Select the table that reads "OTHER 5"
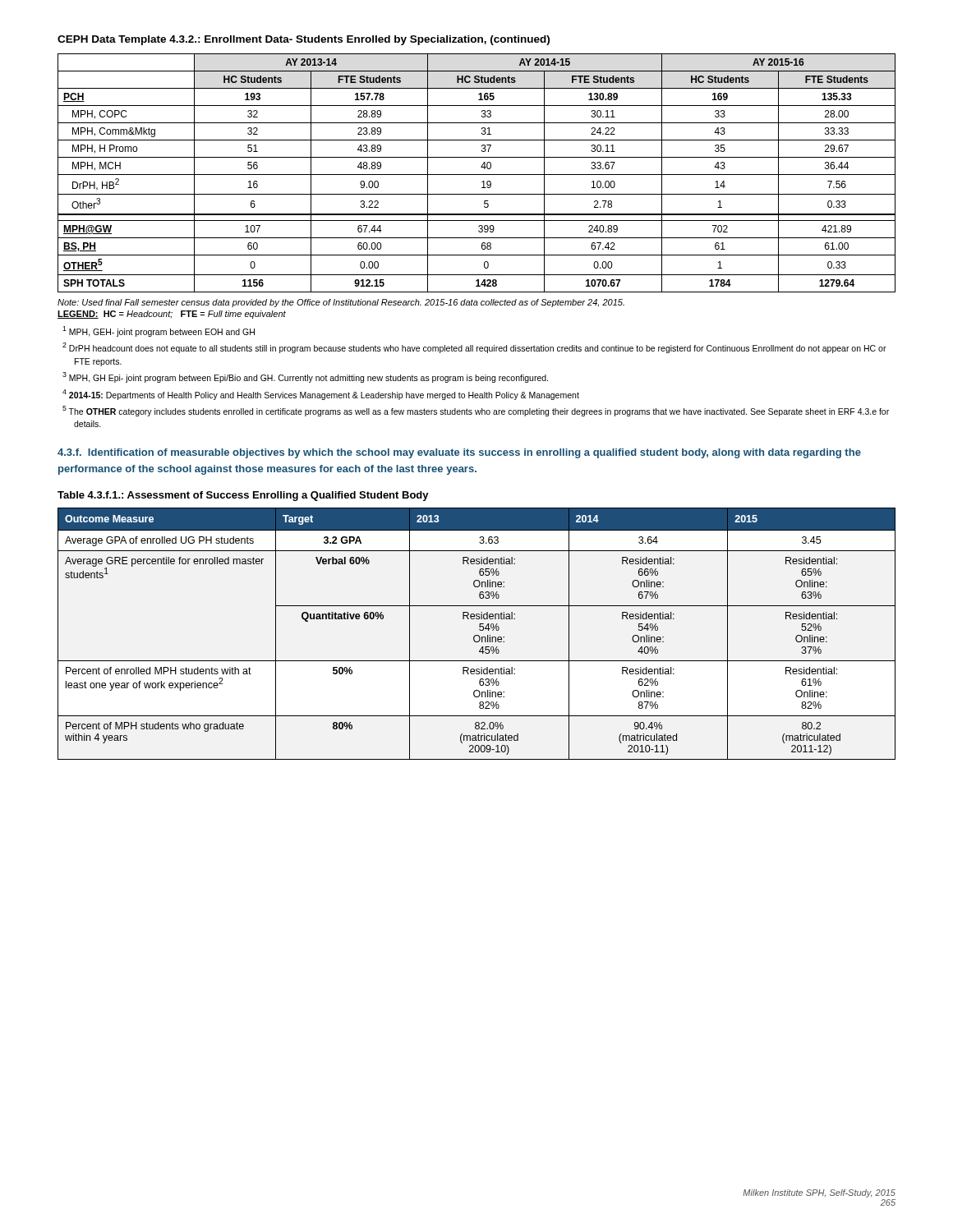 pyautogui.click(x=476, y=173)
